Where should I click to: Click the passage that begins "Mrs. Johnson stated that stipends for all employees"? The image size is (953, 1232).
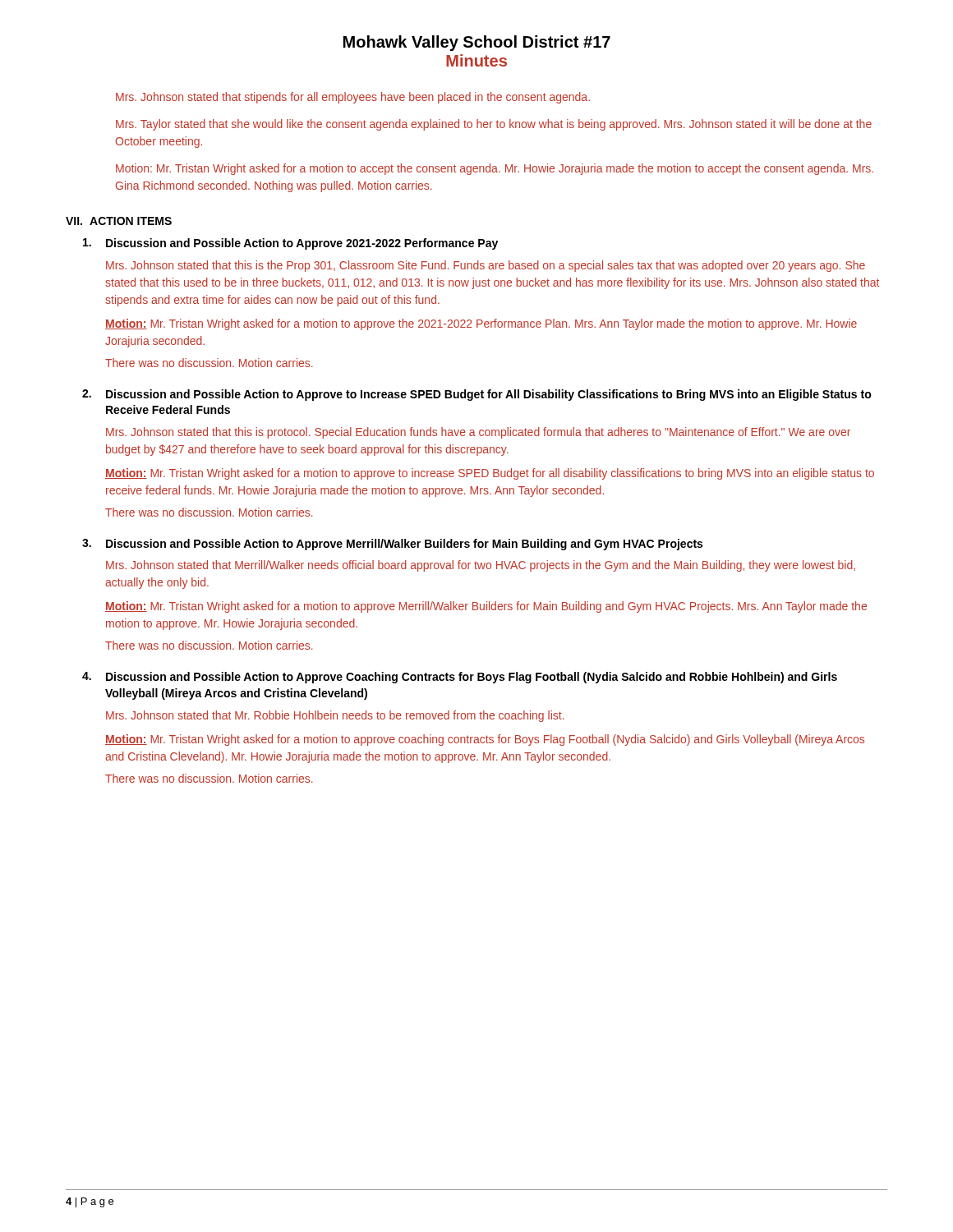click(353, 97)
